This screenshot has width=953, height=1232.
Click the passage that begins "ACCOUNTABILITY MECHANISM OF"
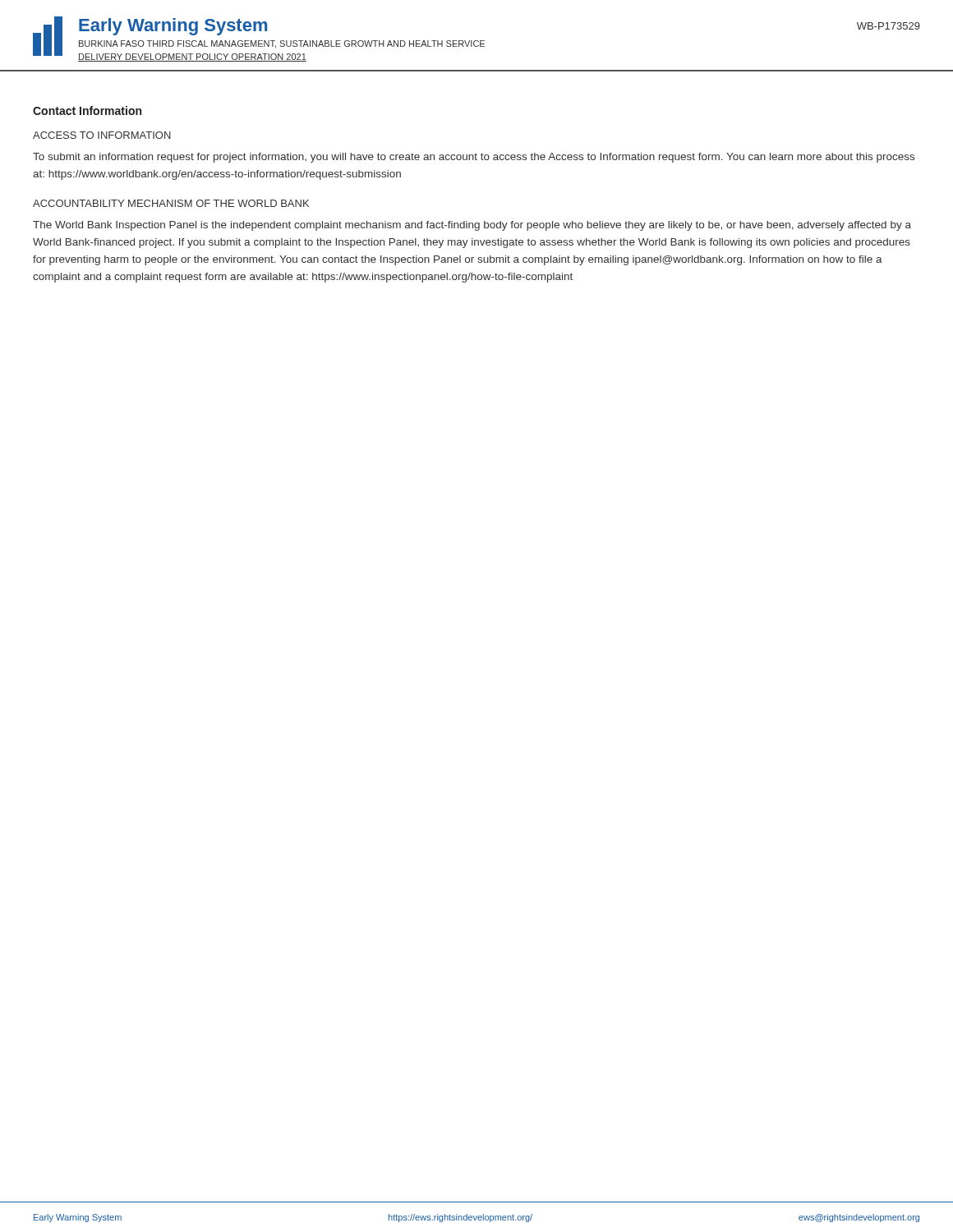click(x=171, y=204)
